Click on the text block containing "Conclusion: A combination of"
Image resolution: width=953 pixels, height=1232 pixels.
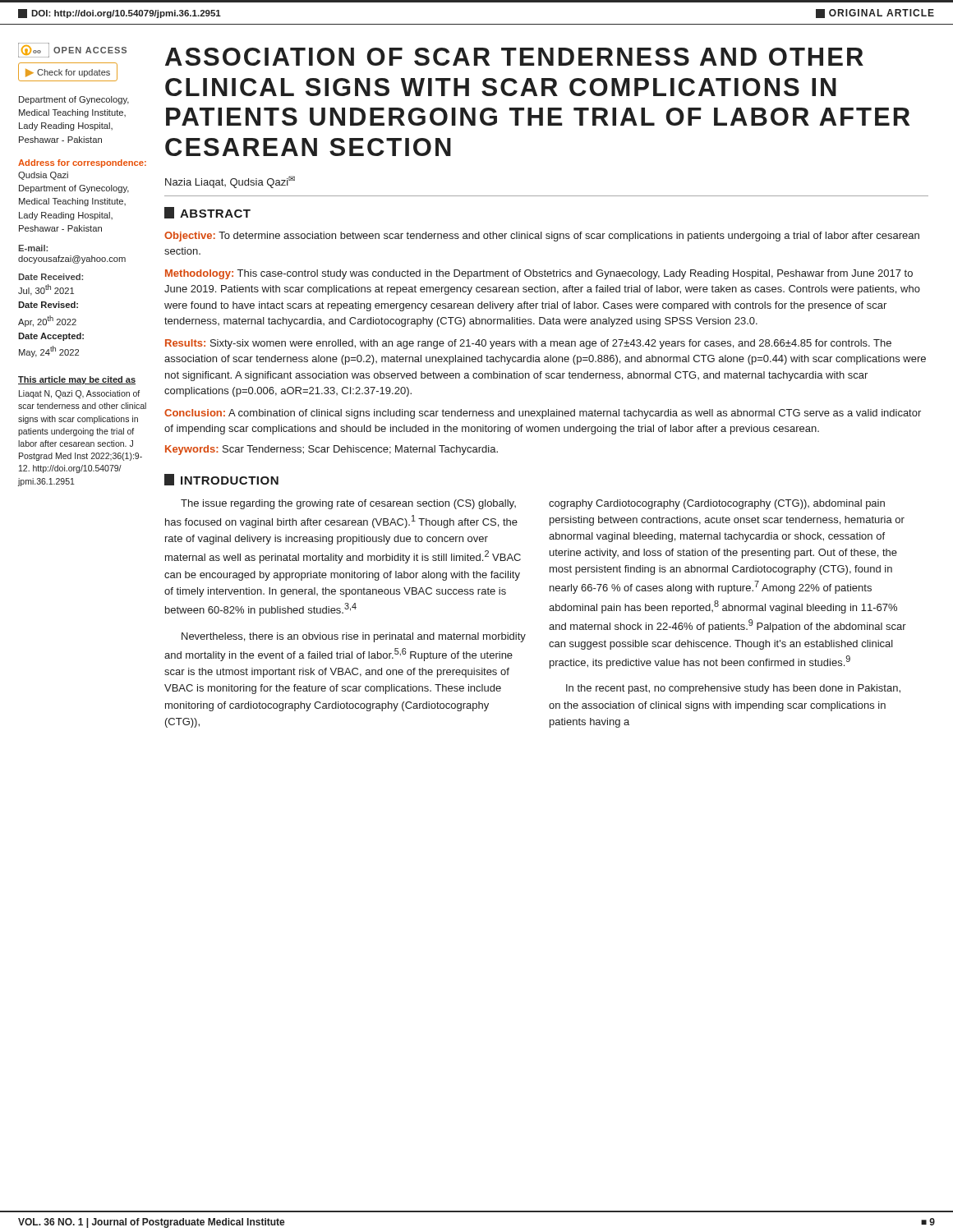tap(543, 420)
